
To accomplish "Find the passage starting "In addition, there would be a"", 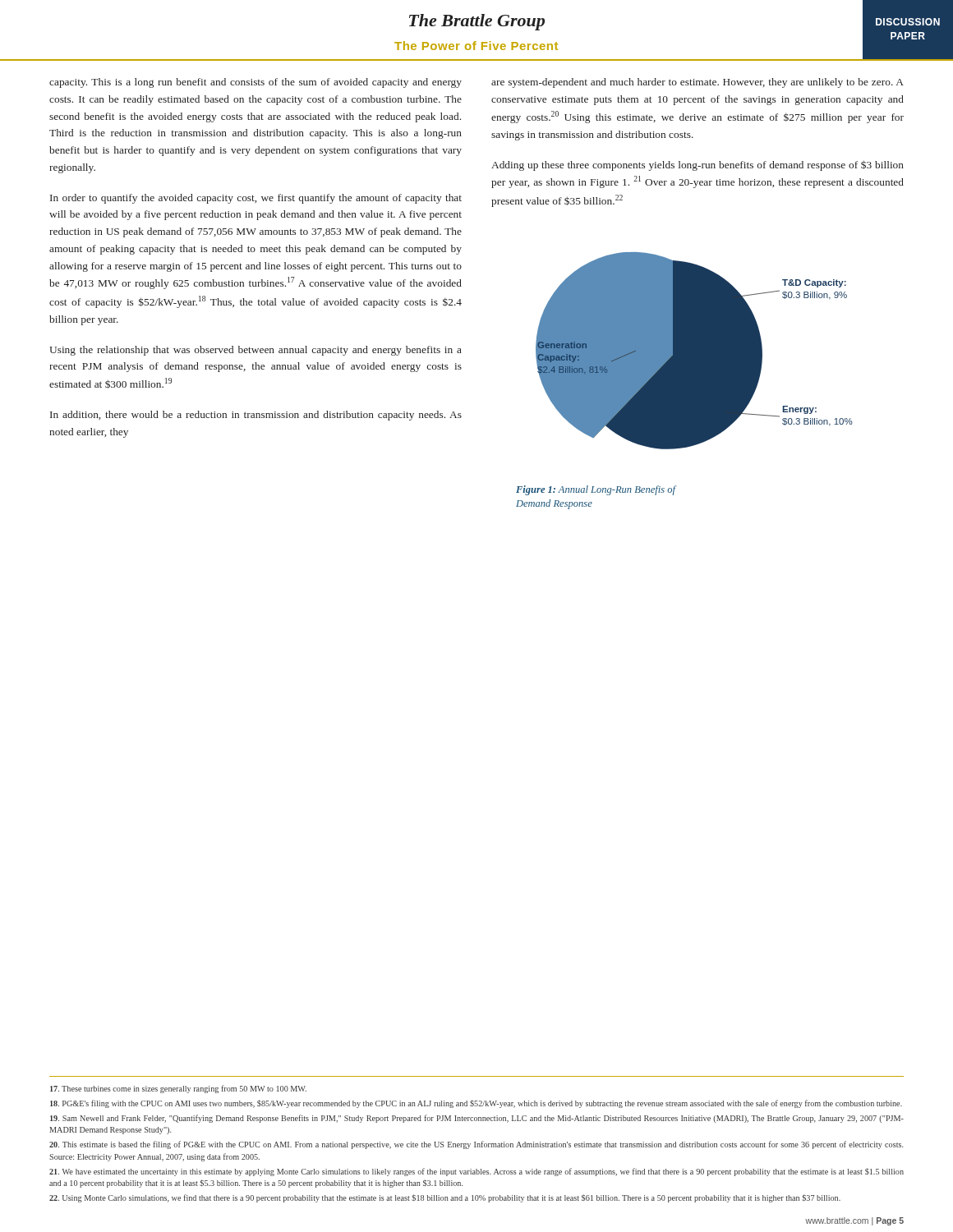I will coord(255,424).
